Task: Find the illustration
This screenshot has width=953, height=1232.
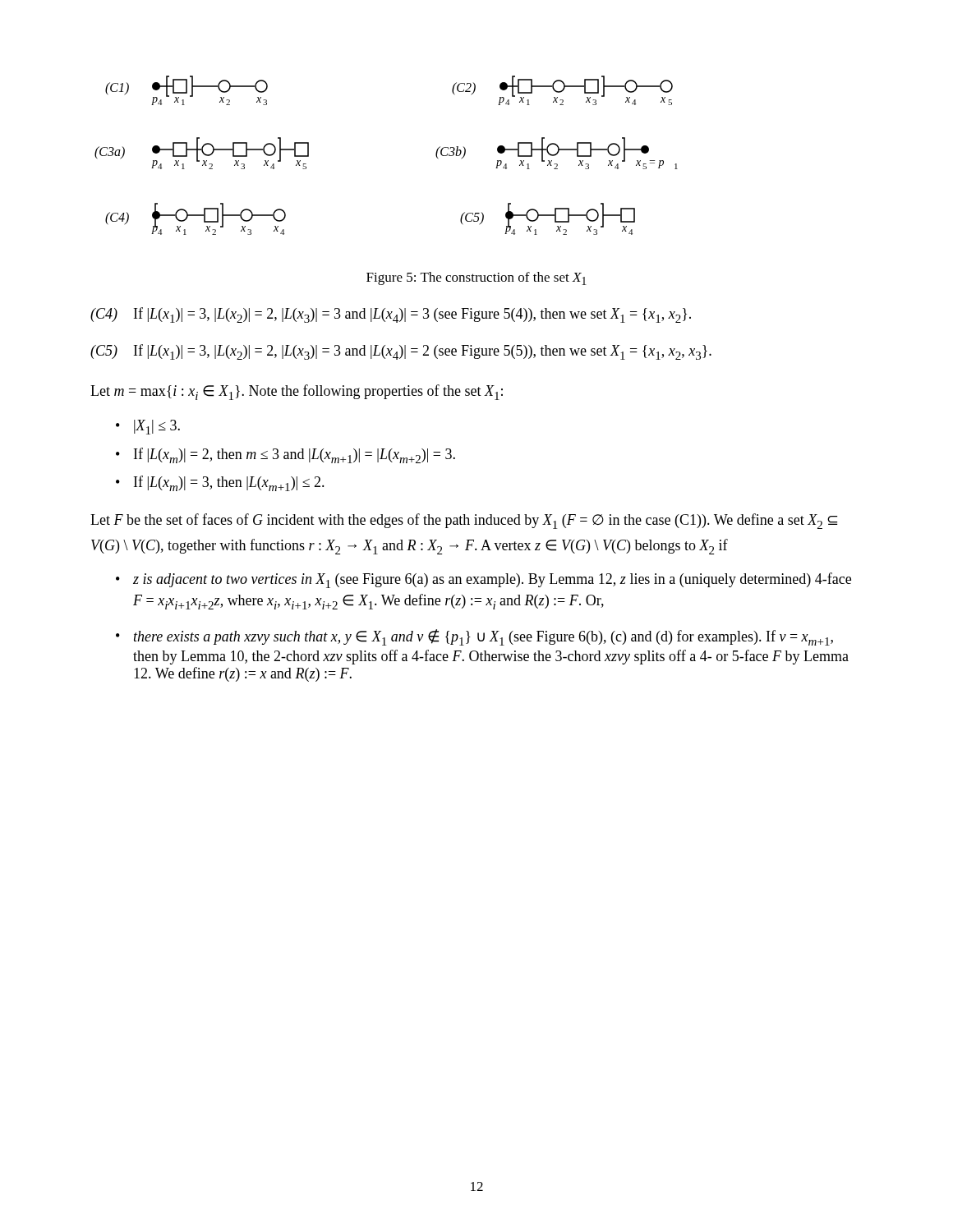Action: [476, 156]
